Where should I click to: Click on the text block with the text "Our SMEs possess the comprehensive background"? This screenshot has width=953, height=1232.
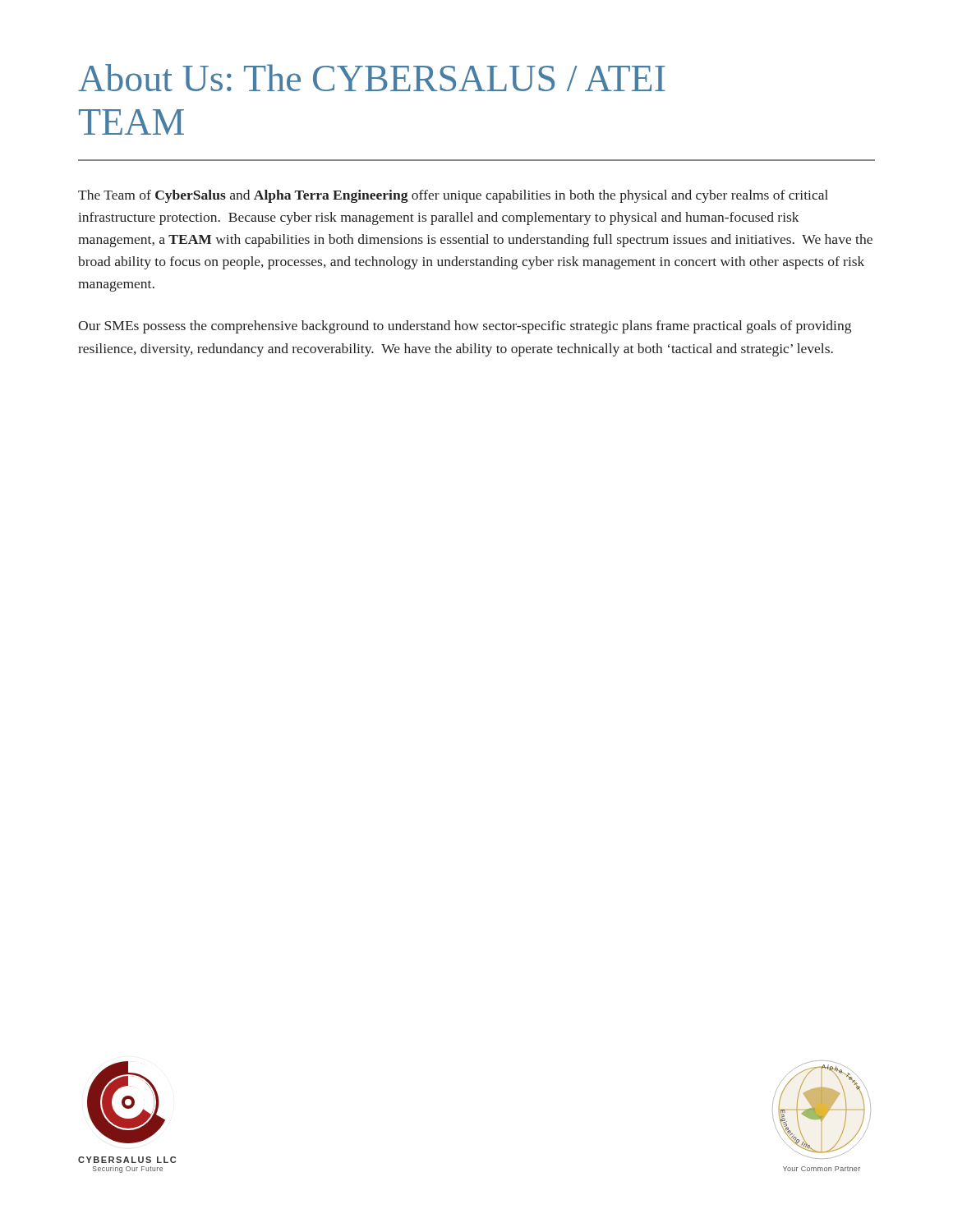point(465,337)
